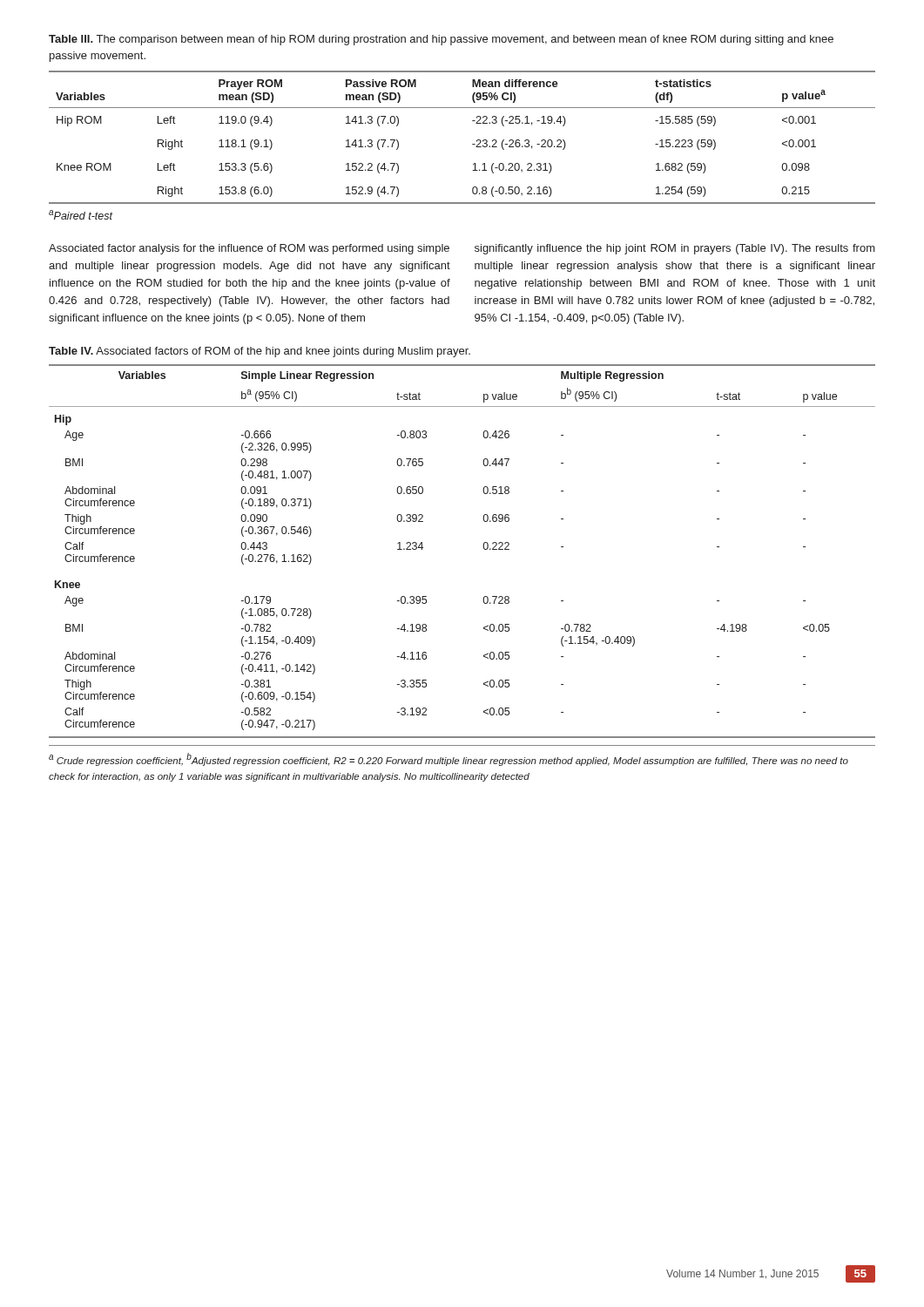924x1307 pixels.
Task: Point to the region starting "Table IV. Associated"
Action: pyautogui.click(x=260, y=350)
